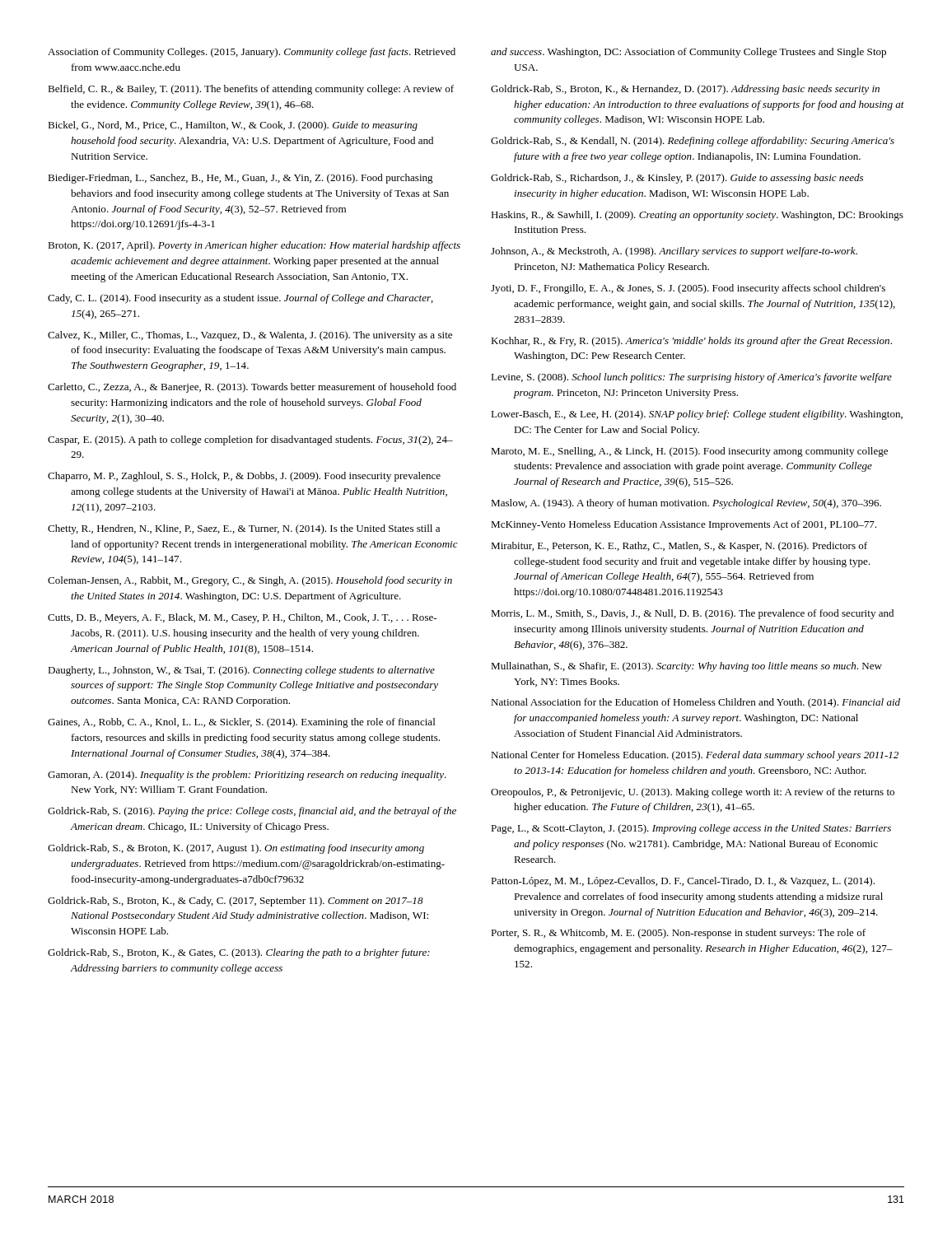Locate the text block starting "Goldrick-Rab, S., Broton, K., & Gates,"
The height and width of the screenshot is (1235, 952).
point(239,960)
